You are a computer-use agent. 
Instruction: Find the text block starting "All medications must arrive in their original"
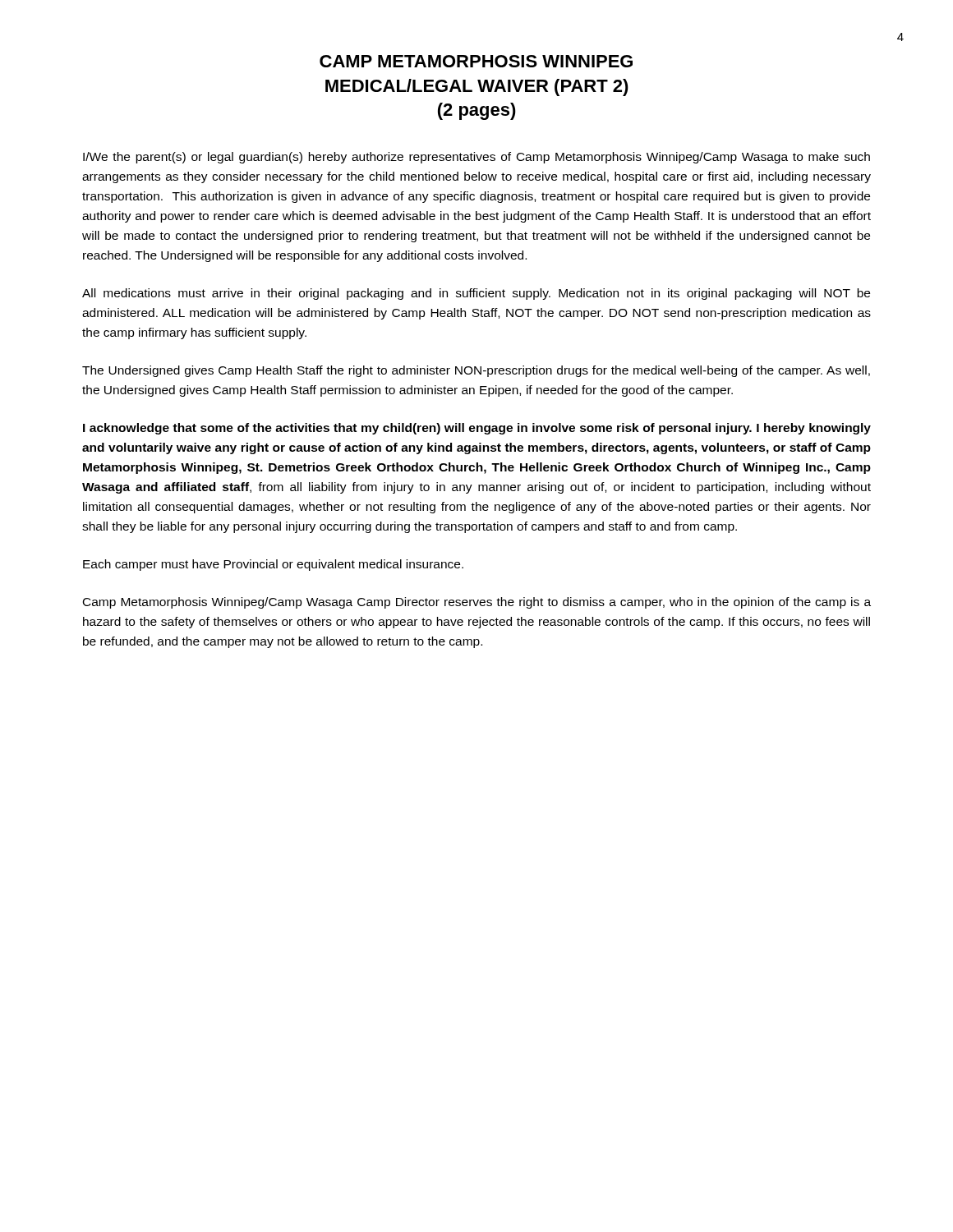click(x=476, y=313)
